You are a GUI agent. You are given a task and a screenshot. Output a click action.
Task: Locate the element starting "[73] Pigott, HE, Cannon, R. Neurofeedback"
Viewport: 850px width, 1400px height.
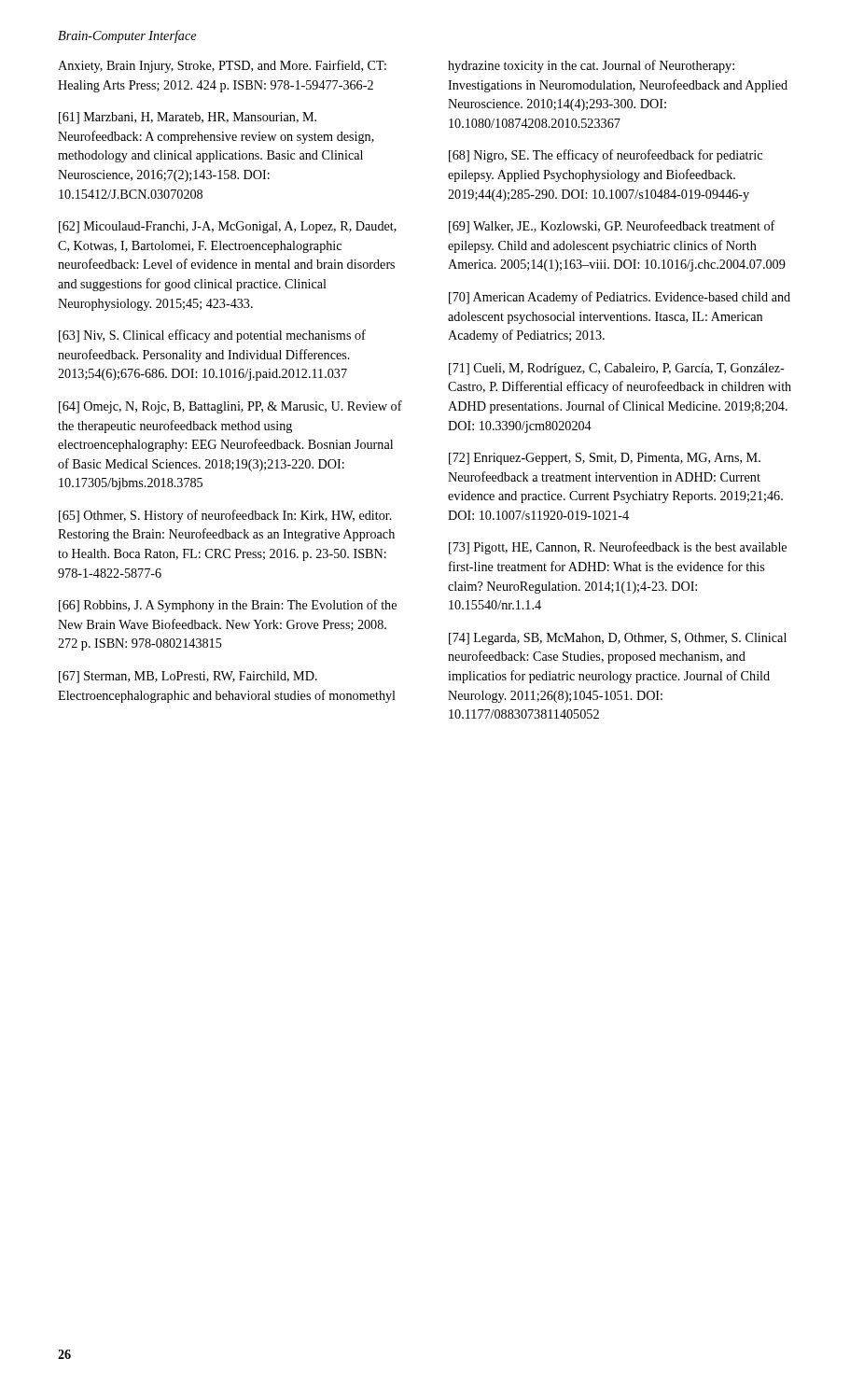620,576
